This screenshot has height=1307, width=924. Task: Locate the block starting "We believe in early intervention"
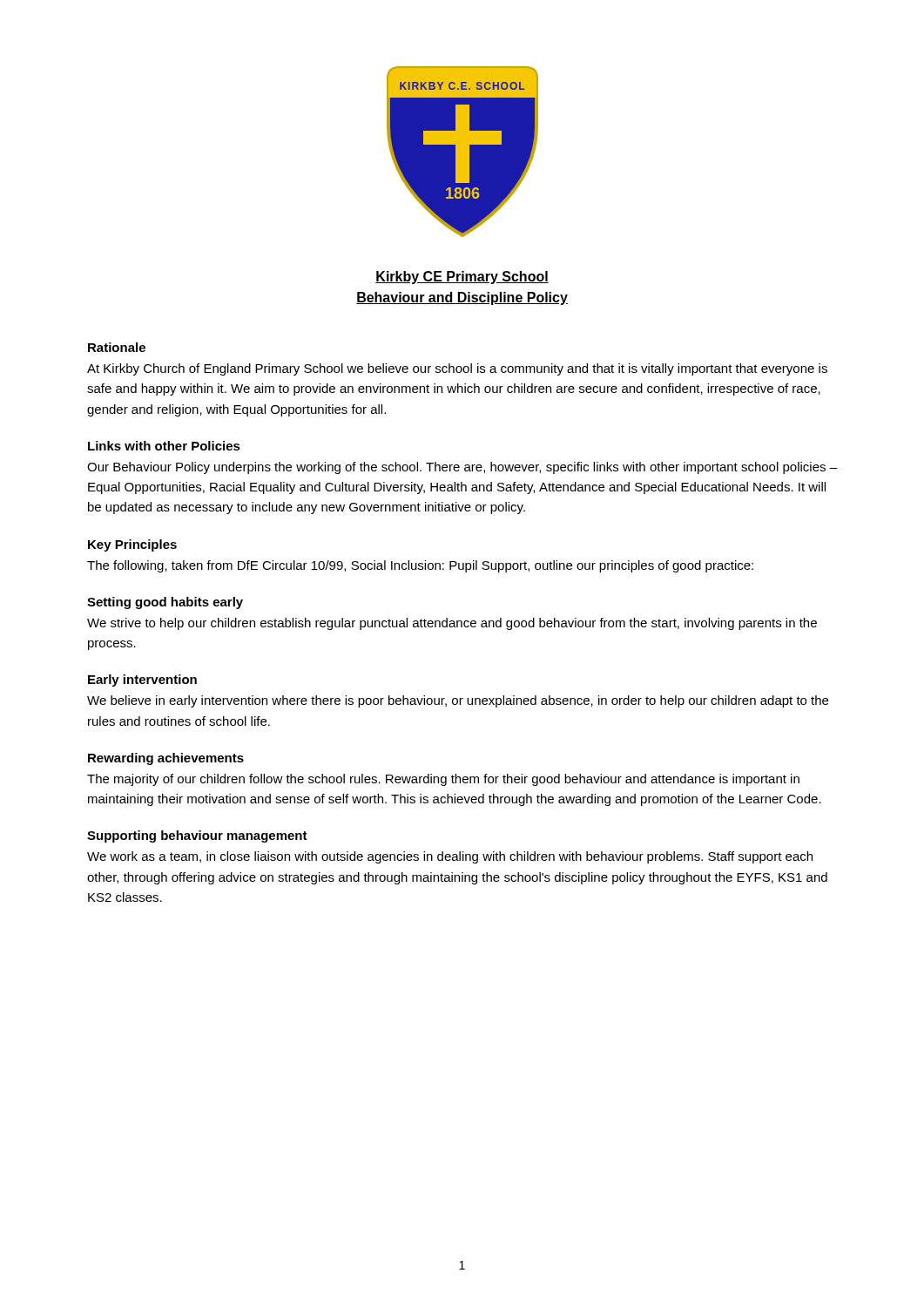pyautogui.click(x=458, y=710)
